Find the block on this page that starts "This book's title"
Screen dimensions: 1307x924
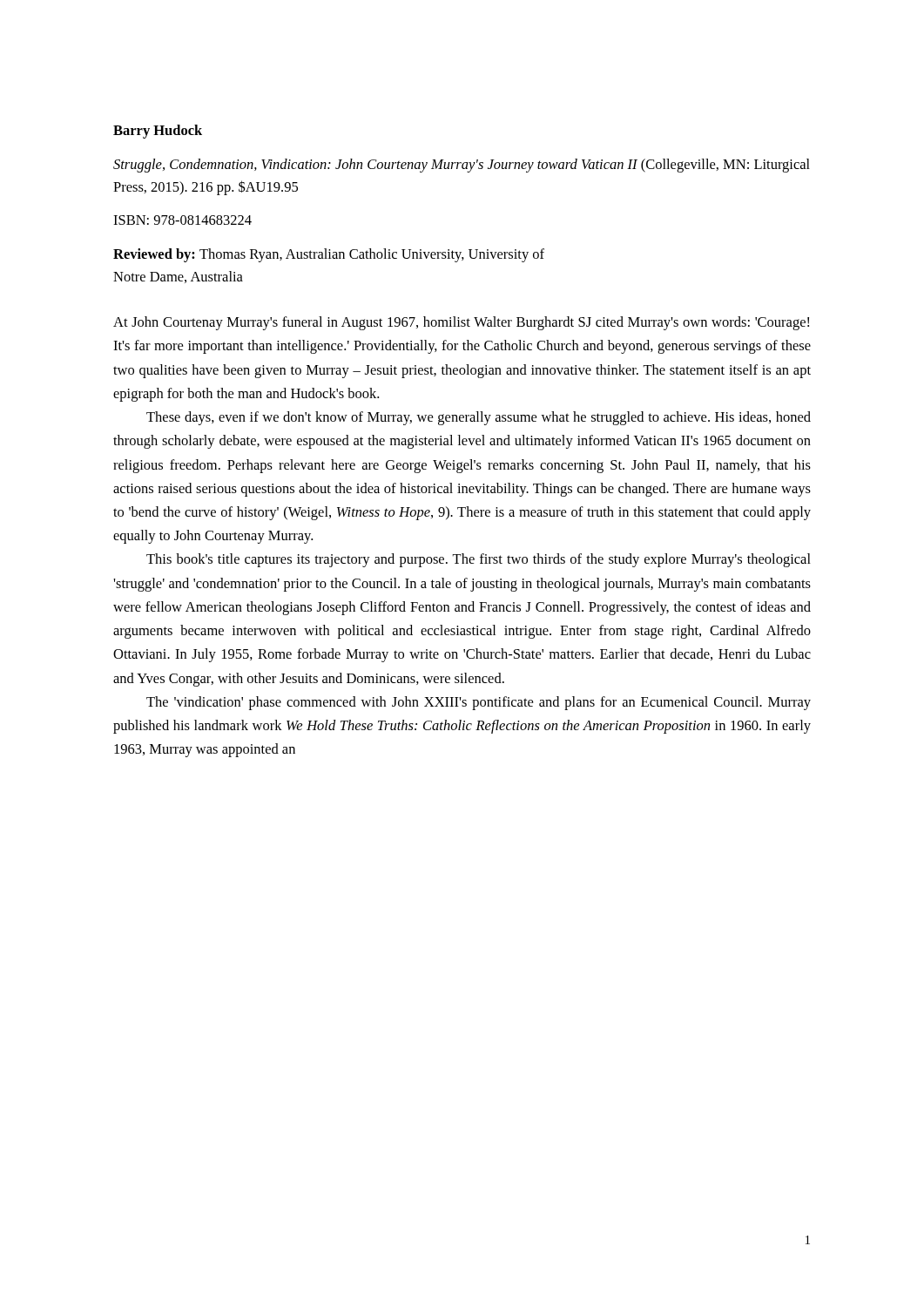coord(462,619)
